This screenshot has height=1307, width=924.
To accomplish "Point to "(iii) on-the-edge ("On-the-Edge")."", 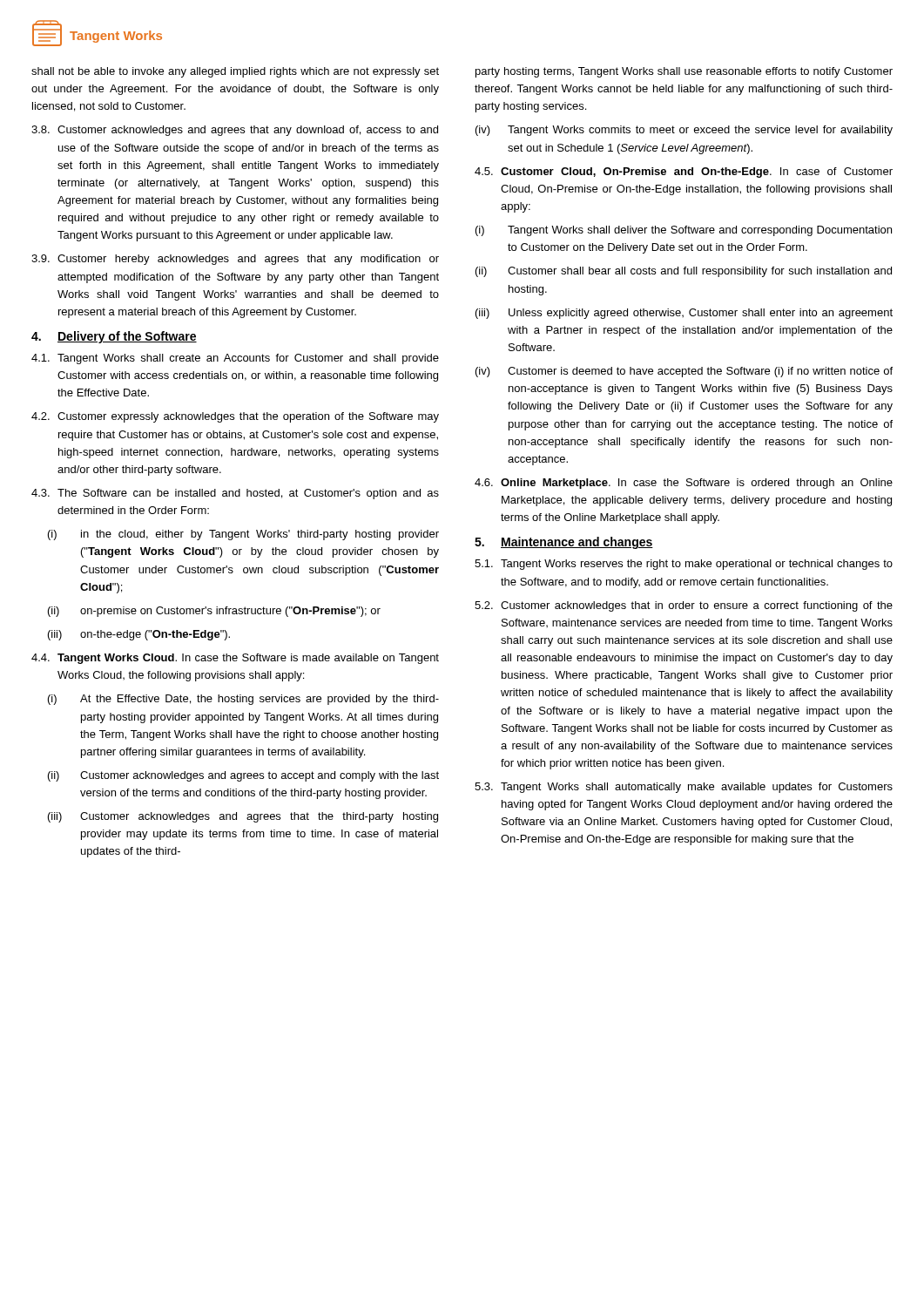I will (x=139, y=635).
